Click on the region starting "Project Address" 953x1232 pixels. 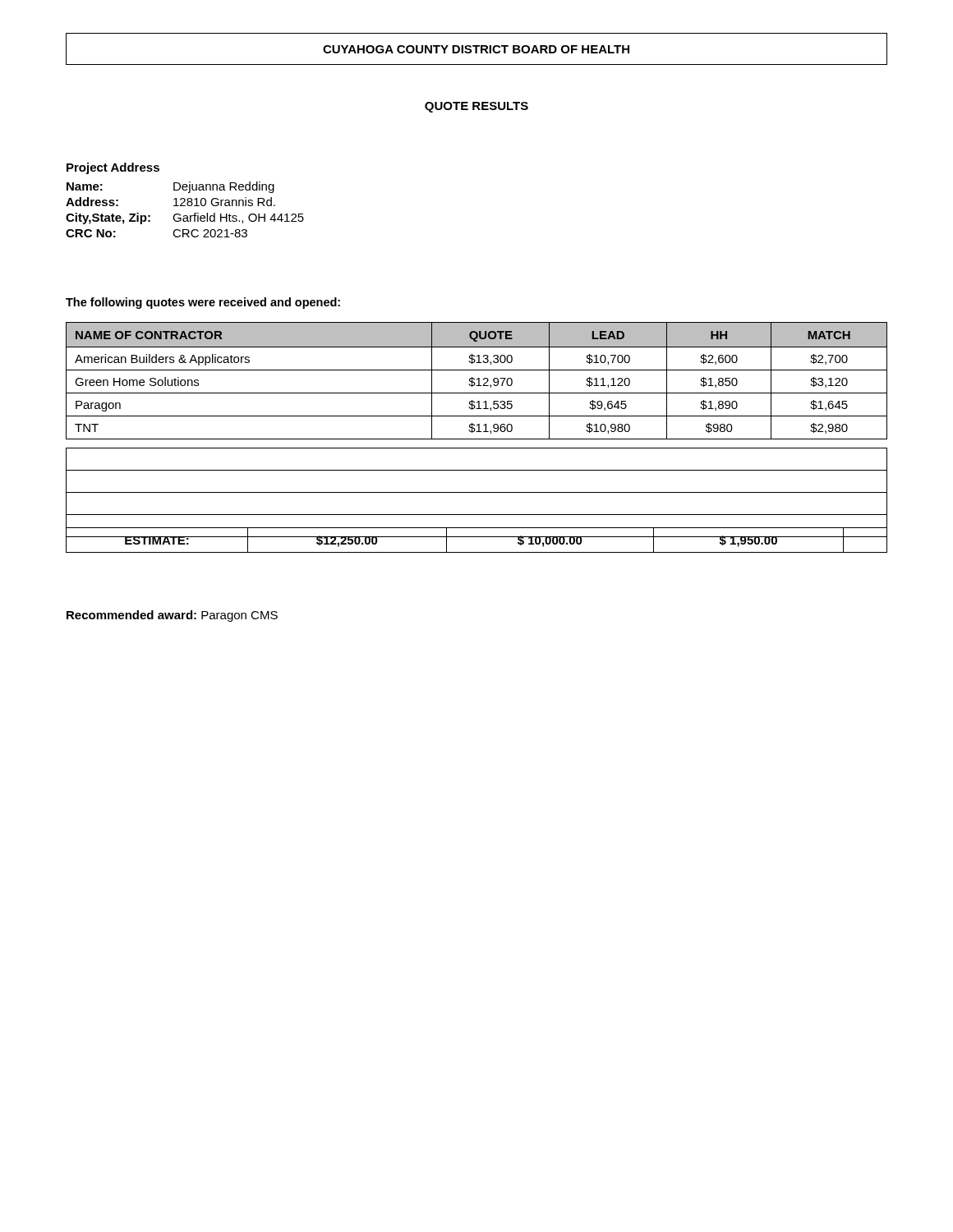[113, 167]
